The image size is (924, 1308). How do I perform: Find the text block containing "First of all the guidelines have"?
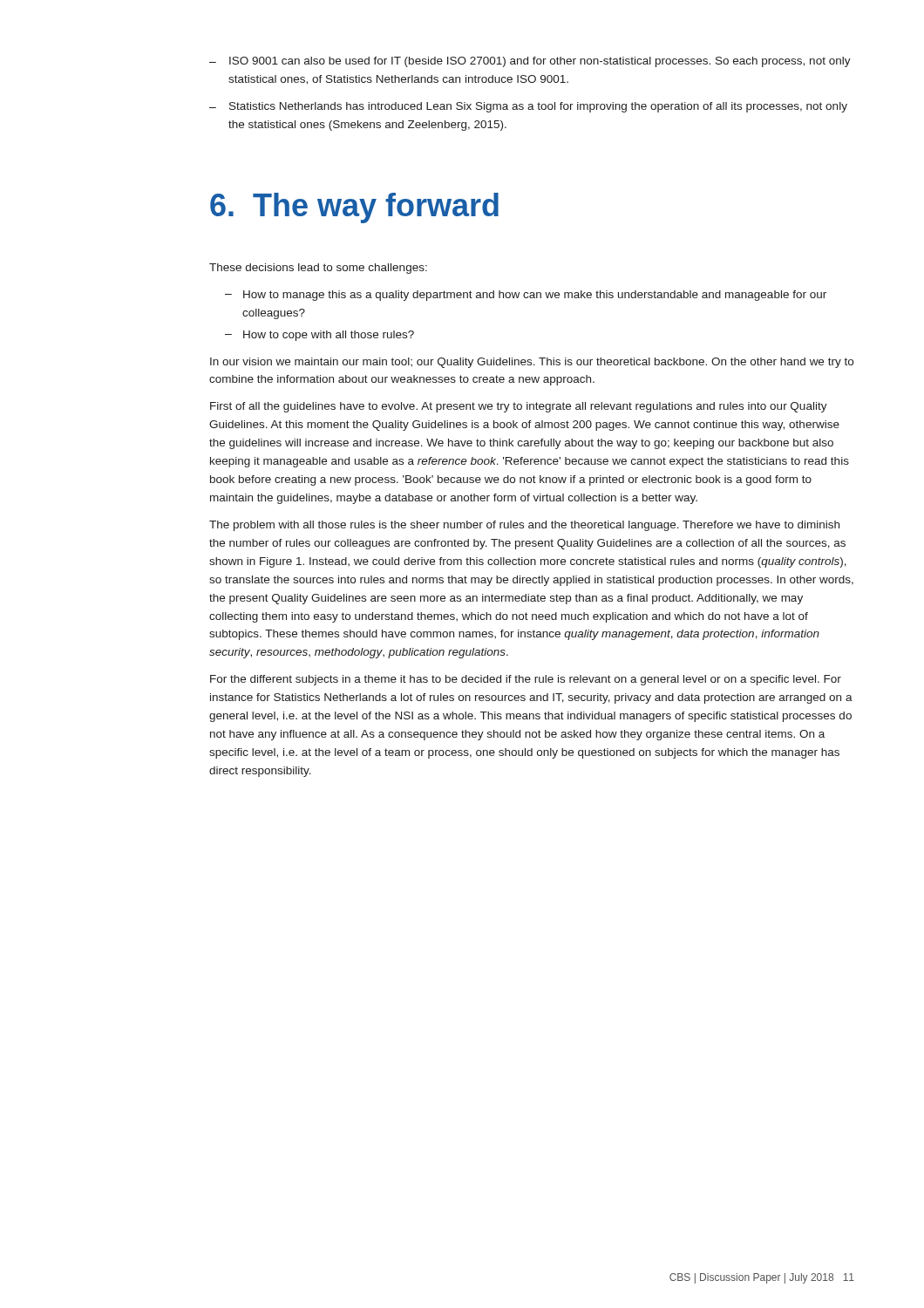pos(529,452)
